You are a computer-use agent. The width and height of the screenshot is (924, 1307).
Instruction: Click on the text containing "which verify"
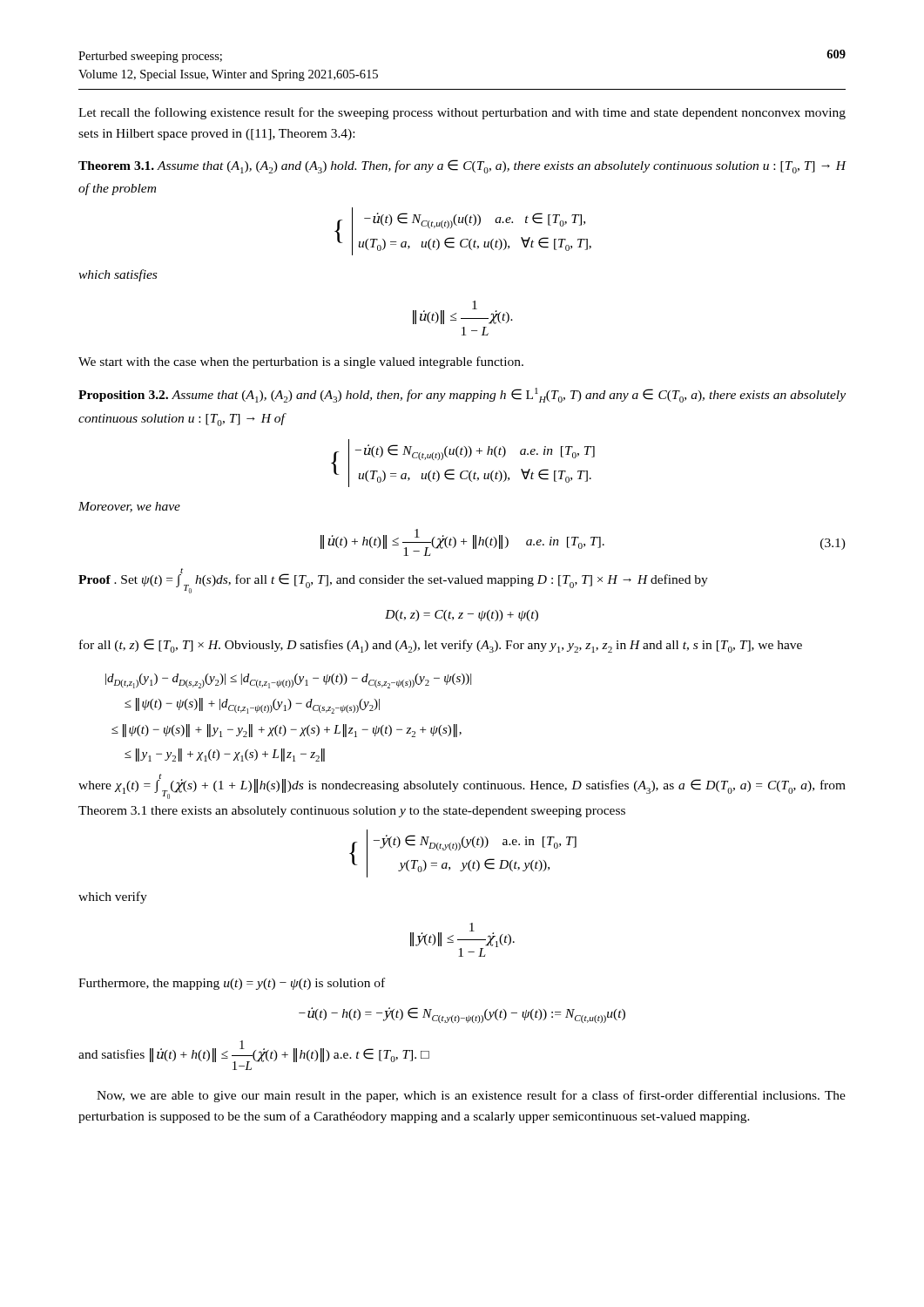113,896
